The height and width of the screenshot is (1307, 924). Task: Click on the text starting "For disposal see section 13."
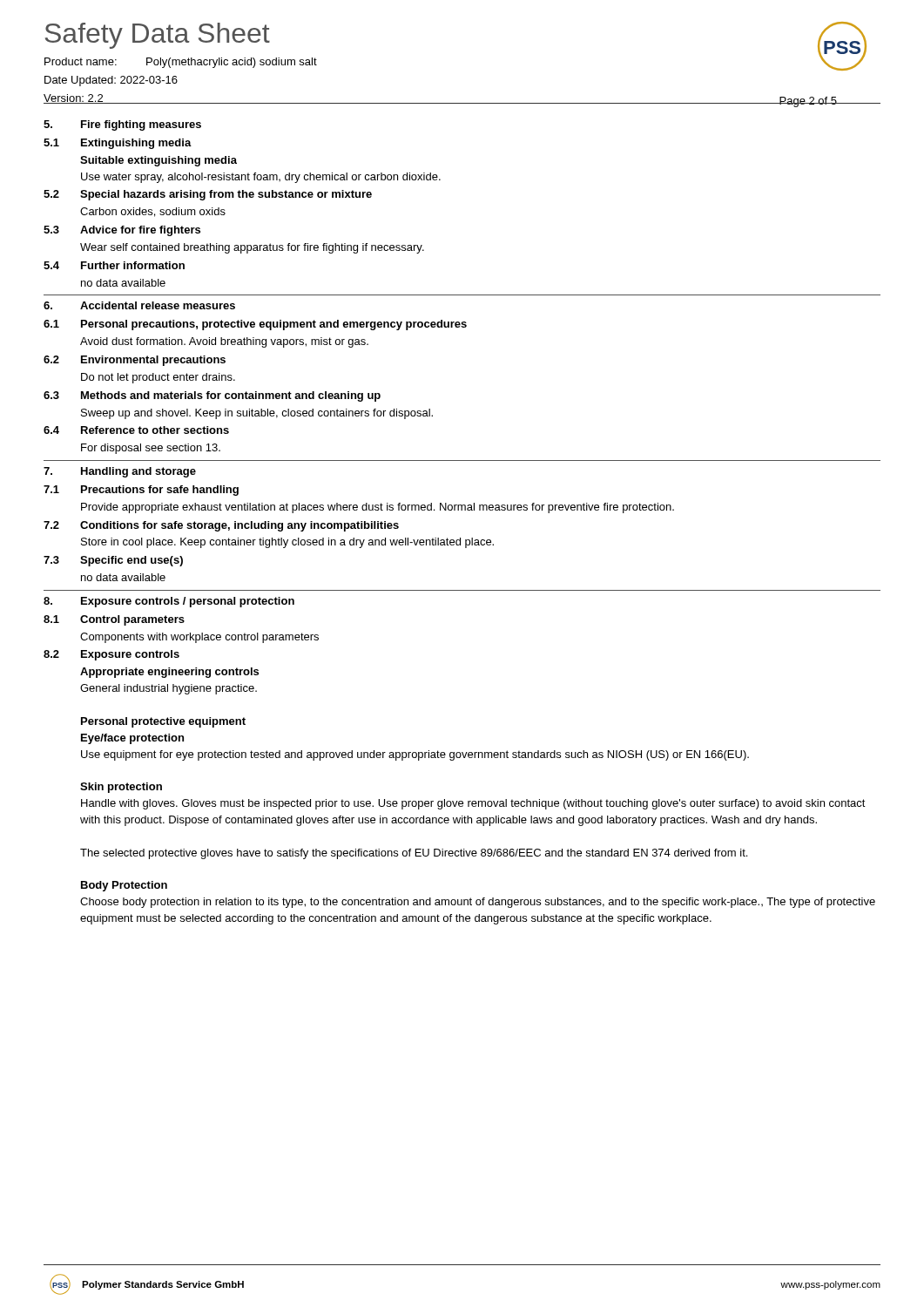click(x=151, y=448)
